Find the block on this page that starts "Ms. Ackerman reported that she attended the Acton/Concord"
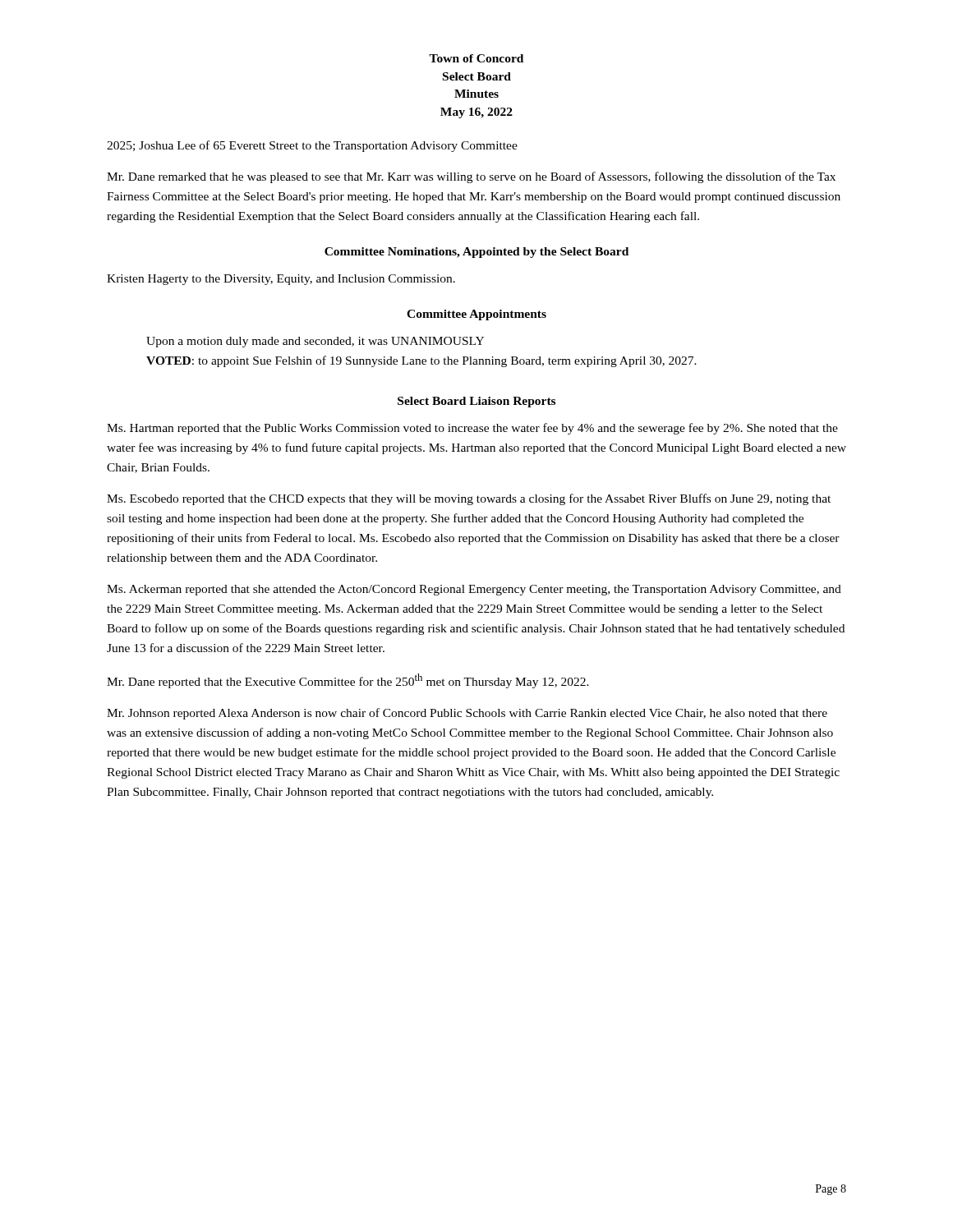 pos(476,618)
